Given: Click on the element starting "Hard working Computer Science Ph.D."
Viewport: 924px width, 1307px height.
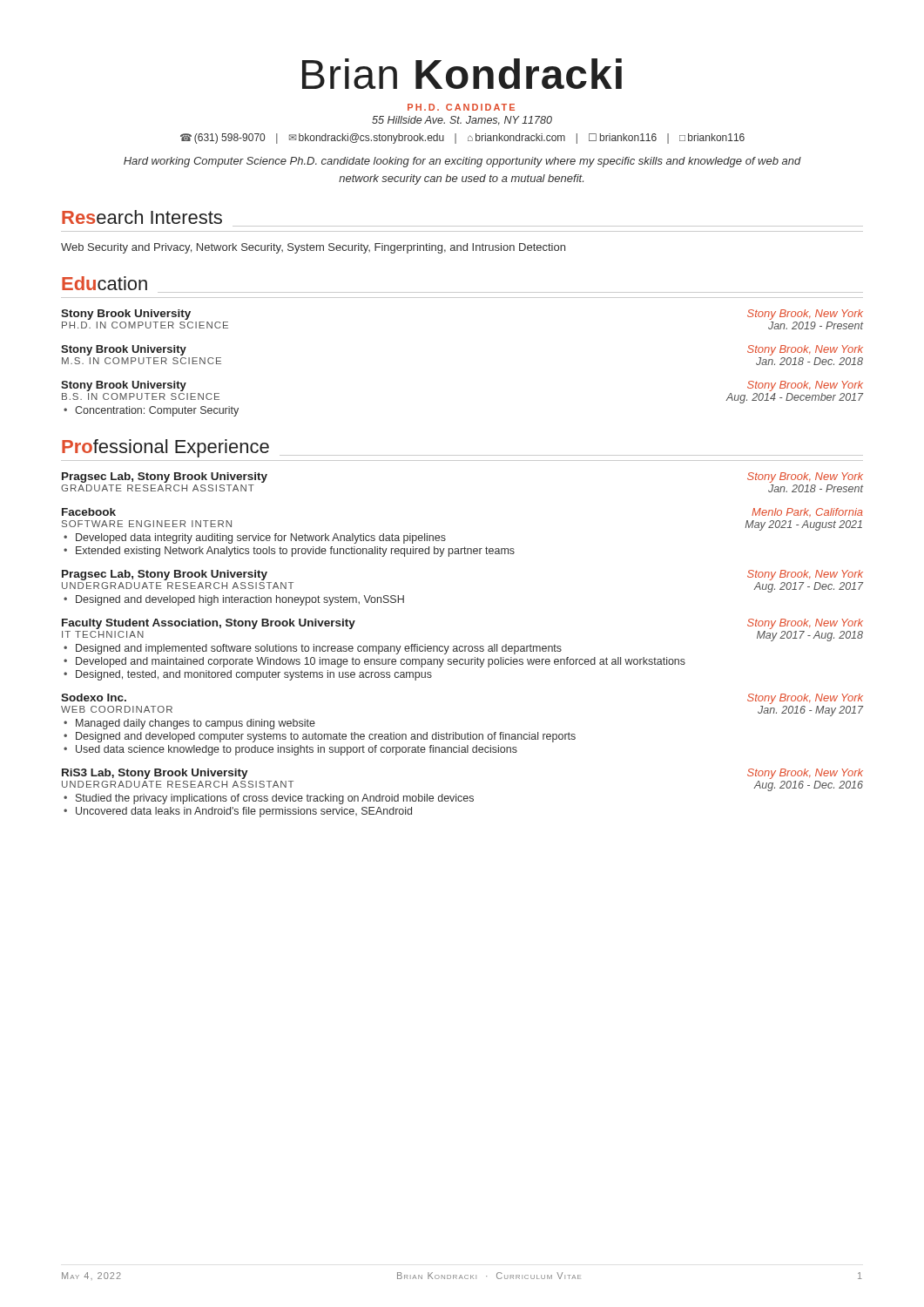Looking at the screenshot, I should [x=462, y=169].
